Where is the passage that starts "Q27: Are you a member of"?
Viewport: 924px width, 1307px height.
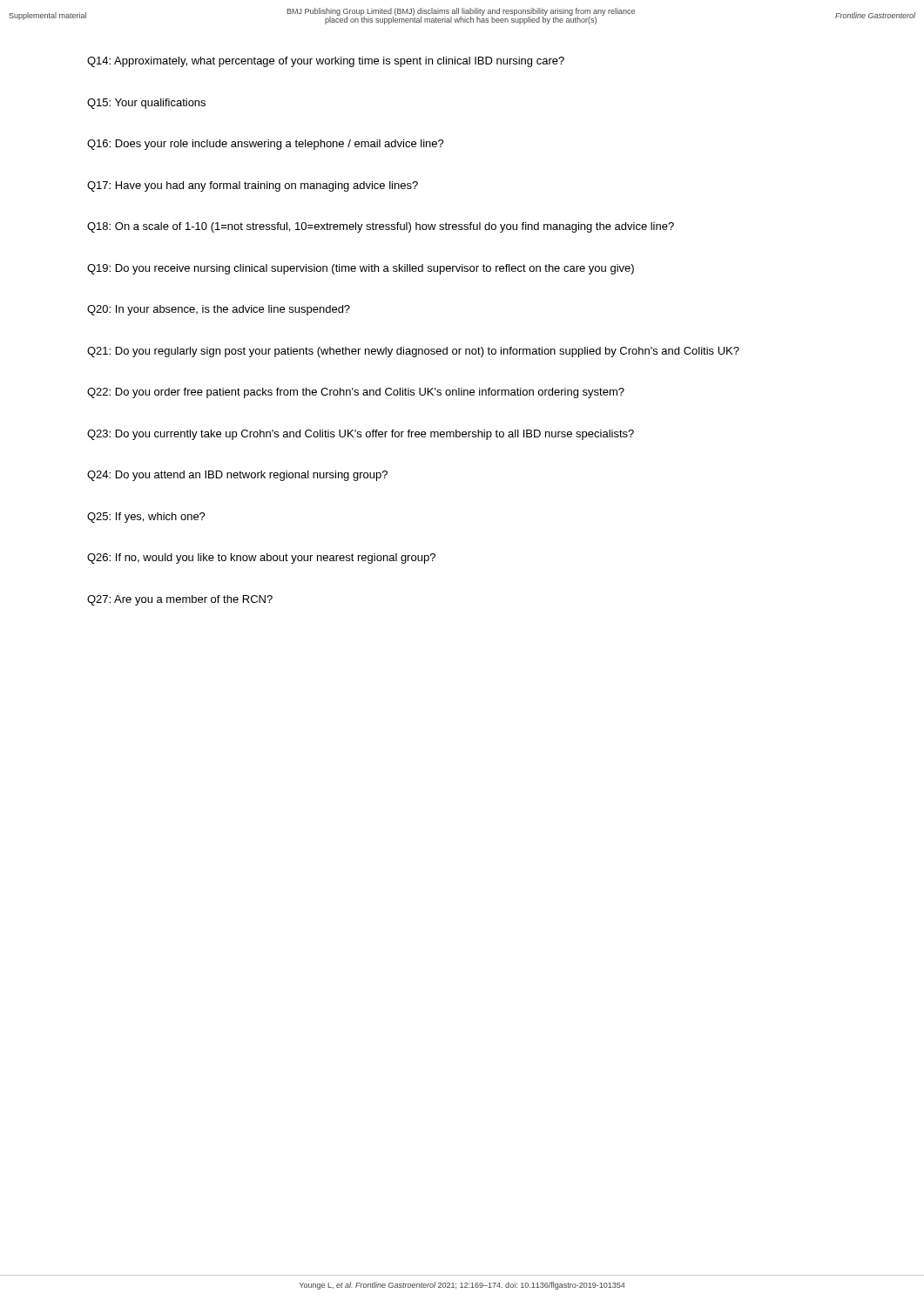(x=180, y=599)
